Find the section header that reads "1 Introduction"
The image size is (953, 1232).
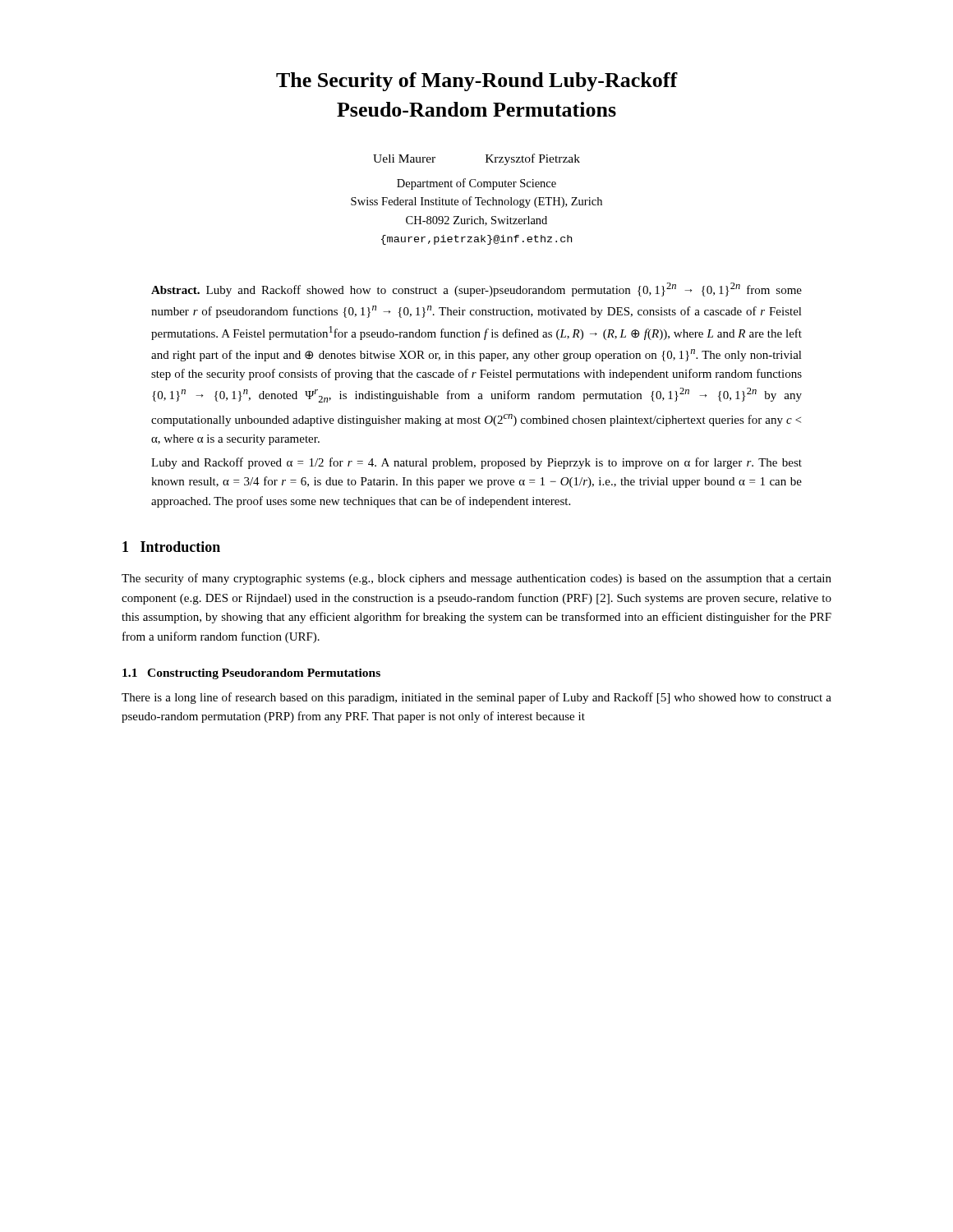coord(171,547)
